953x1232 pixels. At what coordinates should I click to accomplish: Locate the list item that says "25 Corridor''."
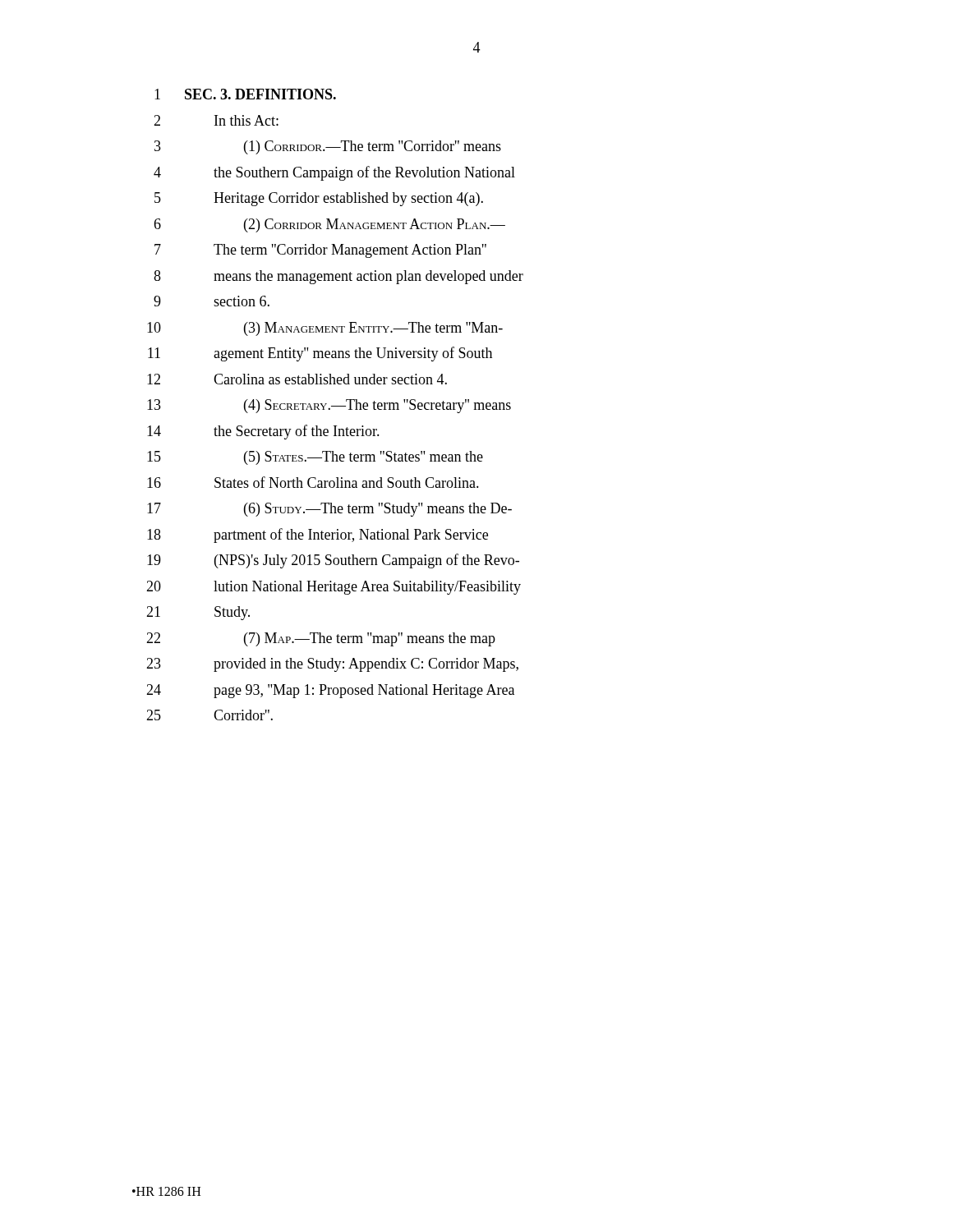tap(150, 716)
